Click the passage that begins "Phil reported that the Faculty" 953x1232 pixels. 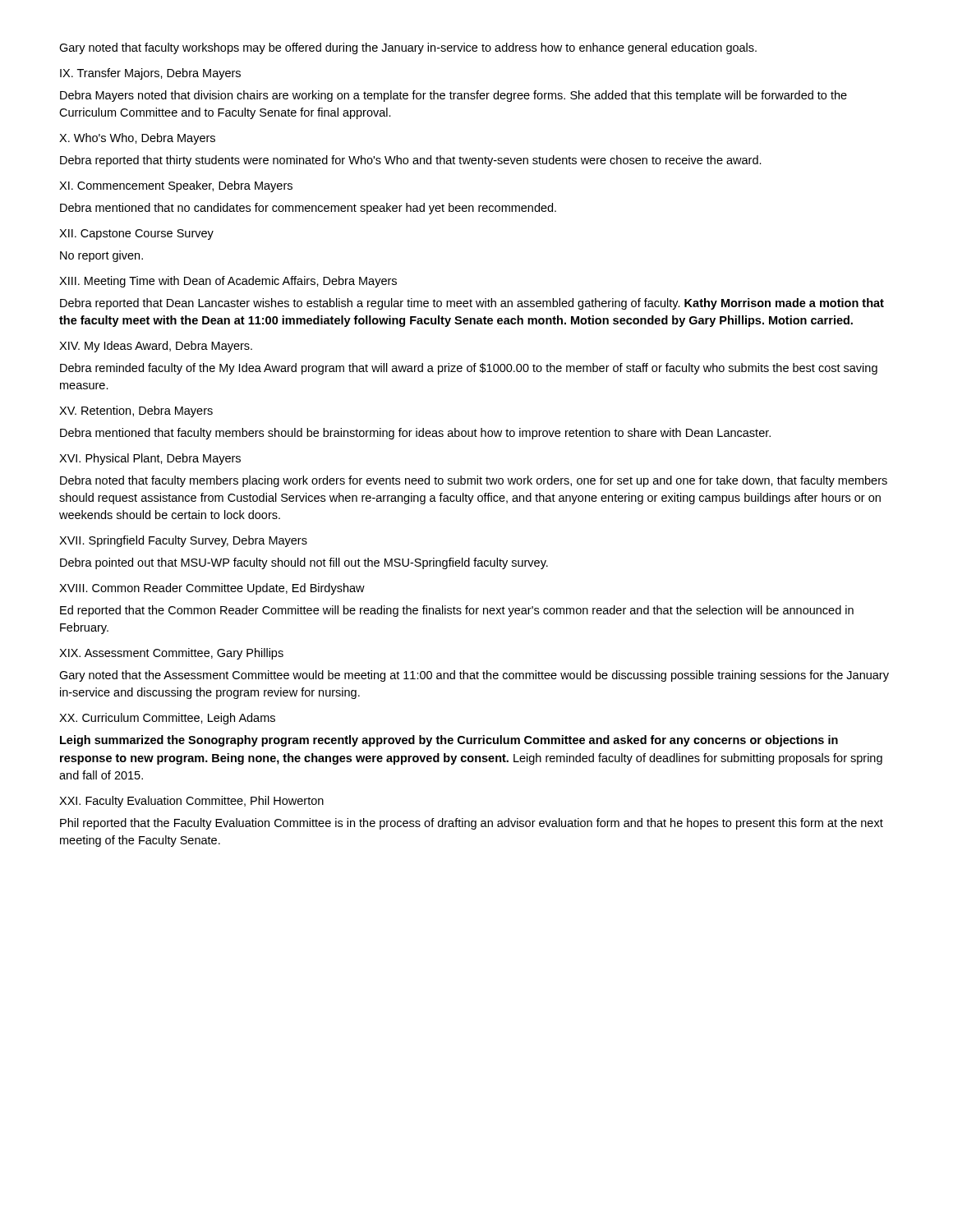471,831
